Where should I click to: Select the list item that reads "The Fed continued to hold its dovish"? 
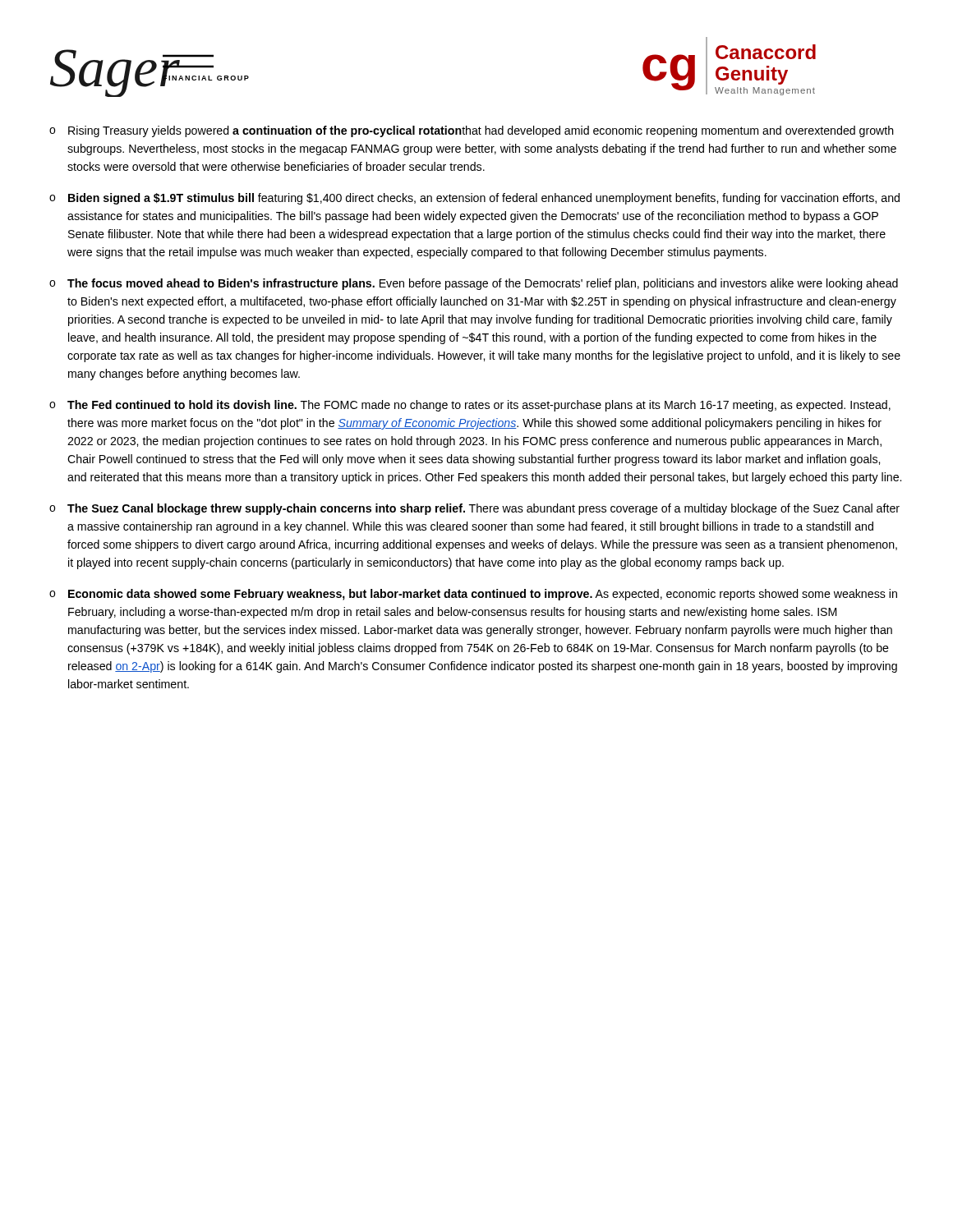pos(476,441)
